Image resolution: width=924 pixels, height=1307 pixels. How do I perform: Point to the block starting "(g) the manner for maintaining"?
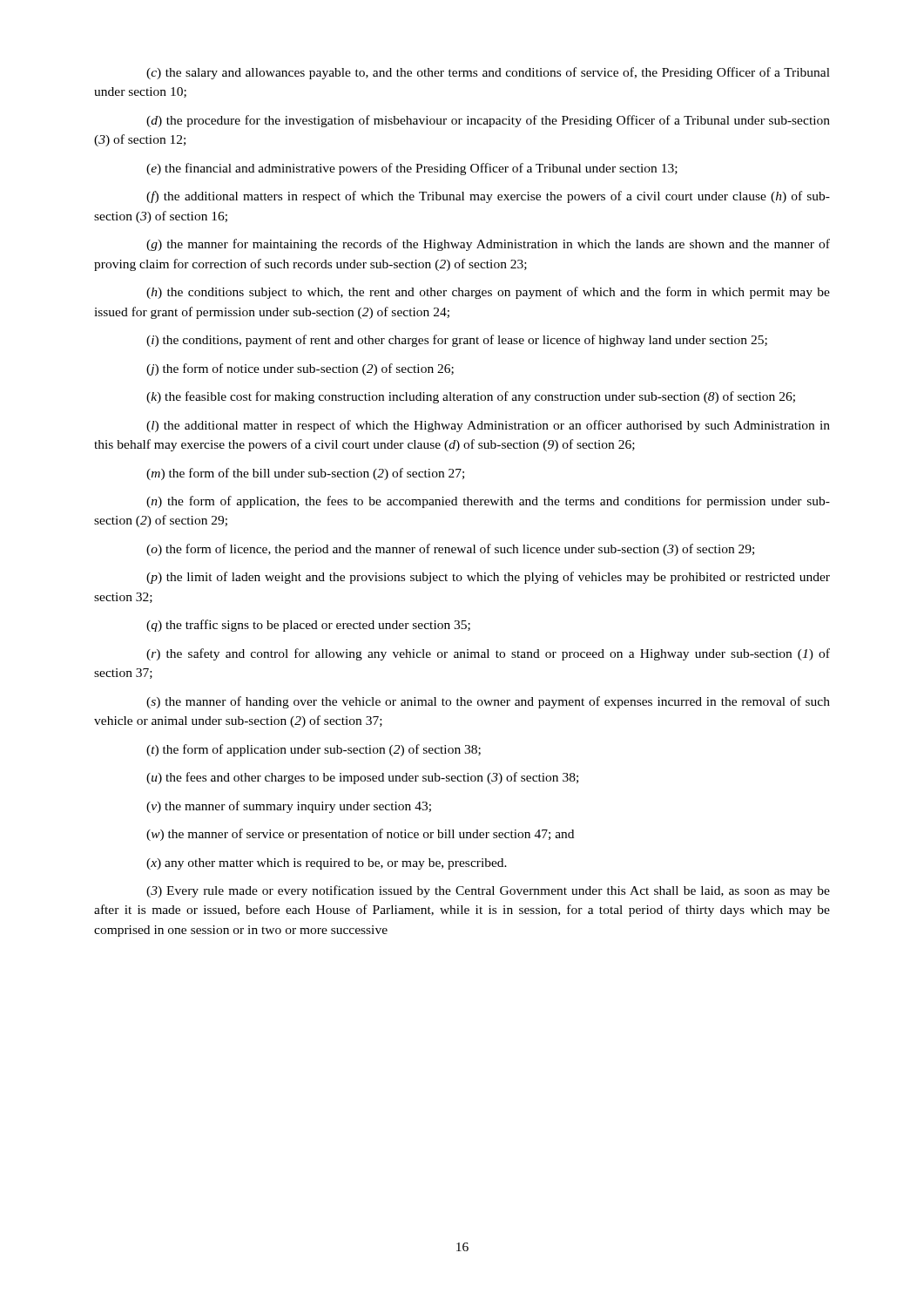(462, 254)
